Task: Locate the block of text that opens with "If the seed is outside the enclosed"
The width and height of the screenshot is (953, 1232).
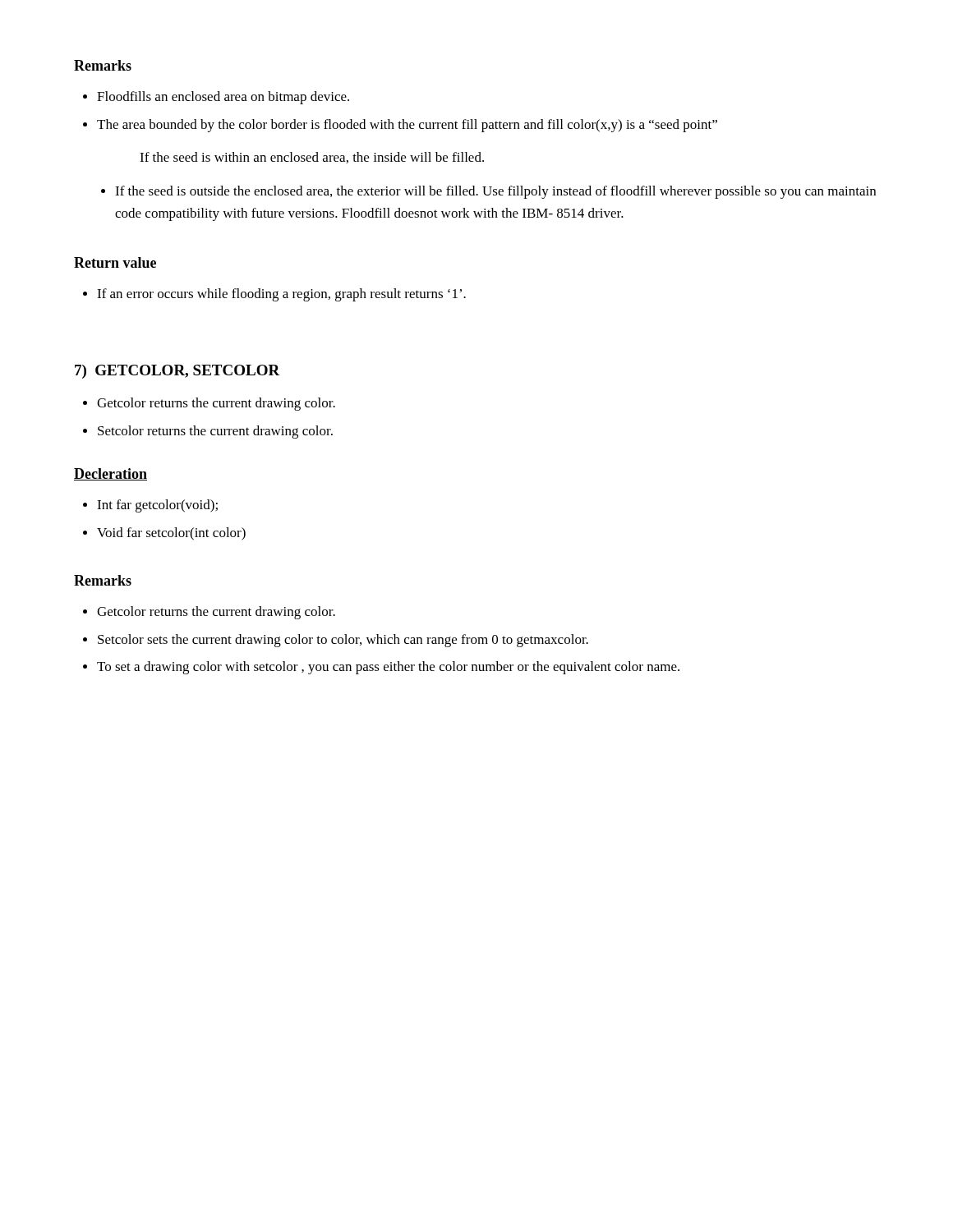Action: (476, 202)
